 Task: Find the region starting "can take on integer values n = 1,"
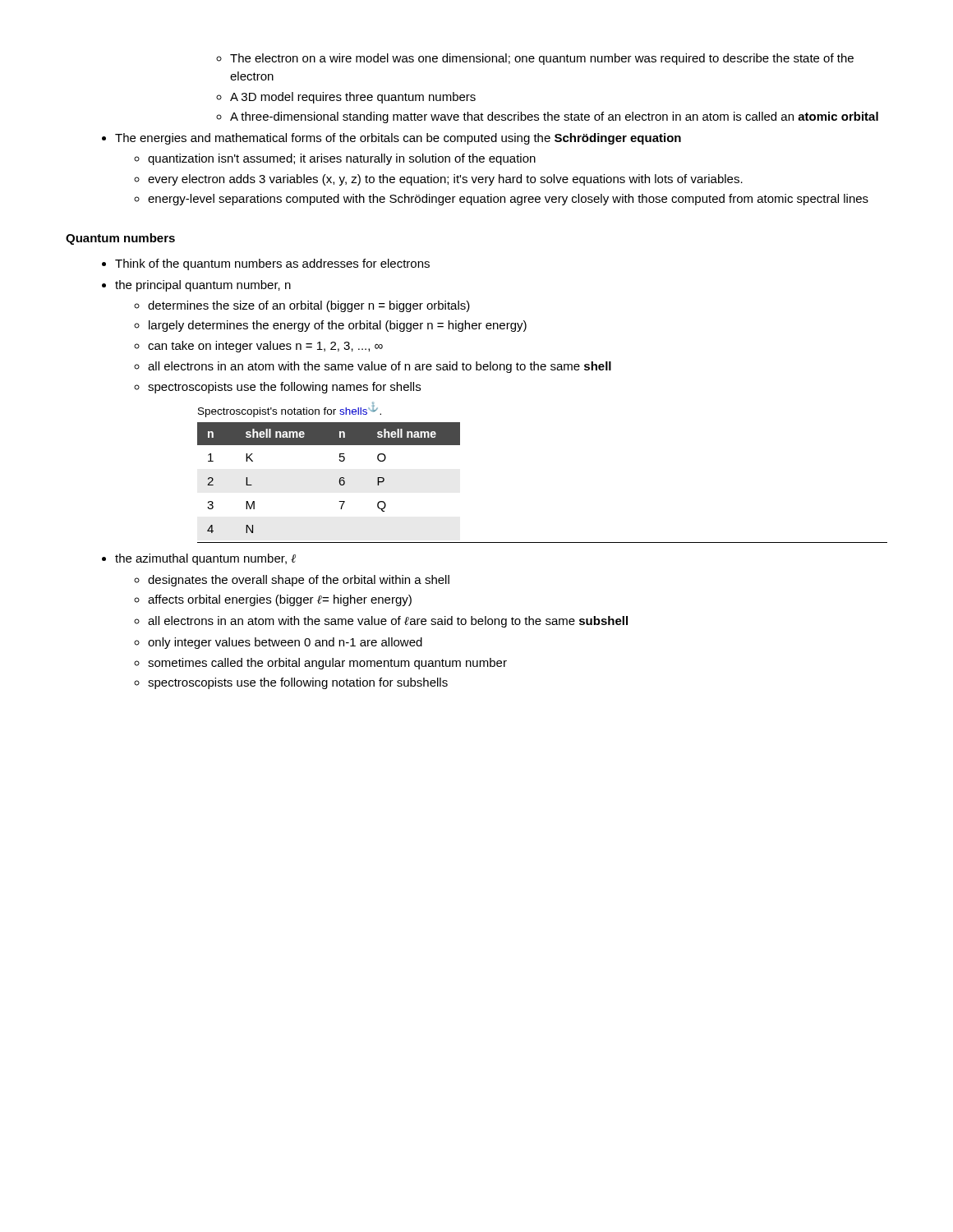tap(265, 347)
